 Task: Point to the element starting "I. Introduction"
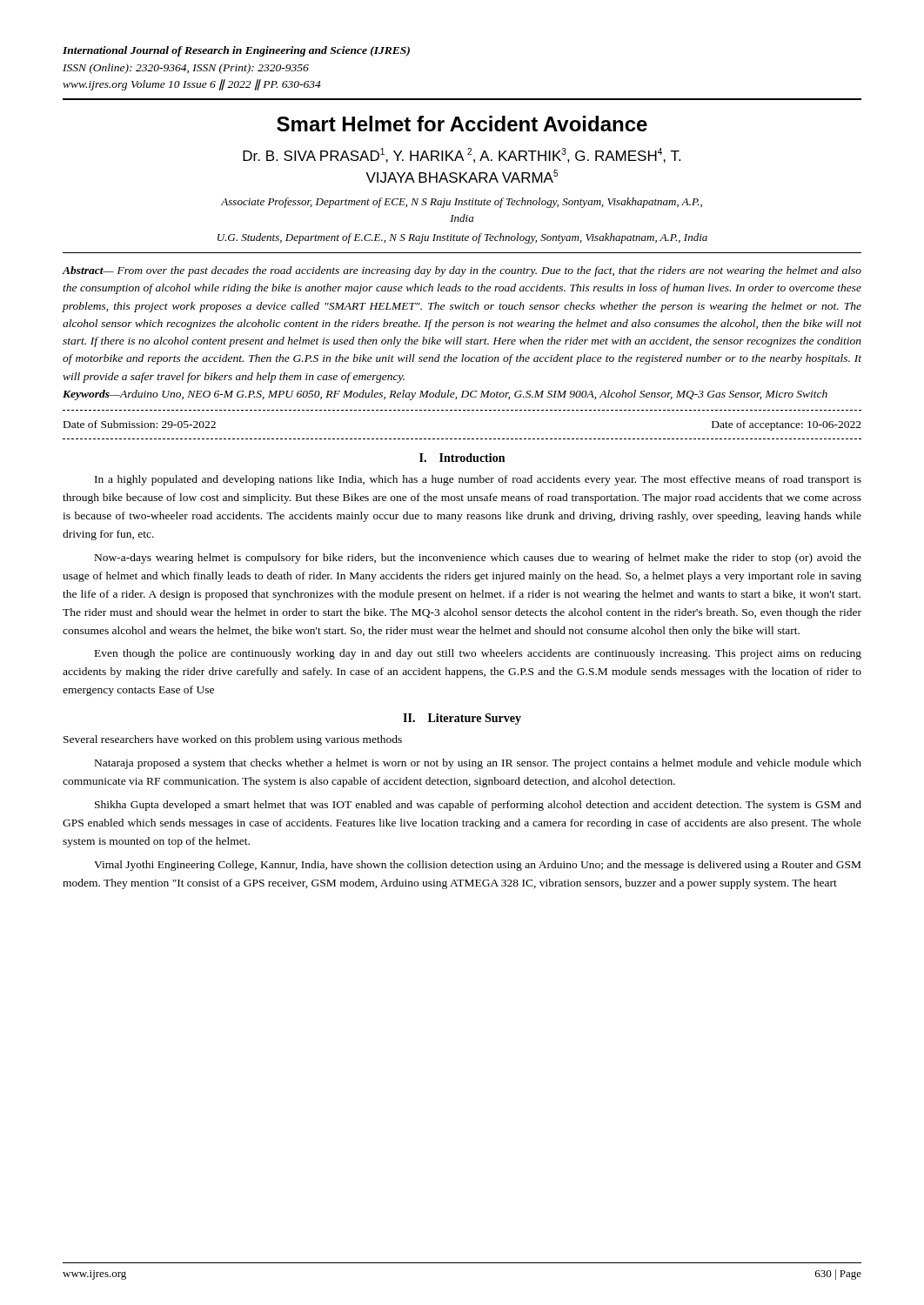pyautogui.click(x=462, y=458)
